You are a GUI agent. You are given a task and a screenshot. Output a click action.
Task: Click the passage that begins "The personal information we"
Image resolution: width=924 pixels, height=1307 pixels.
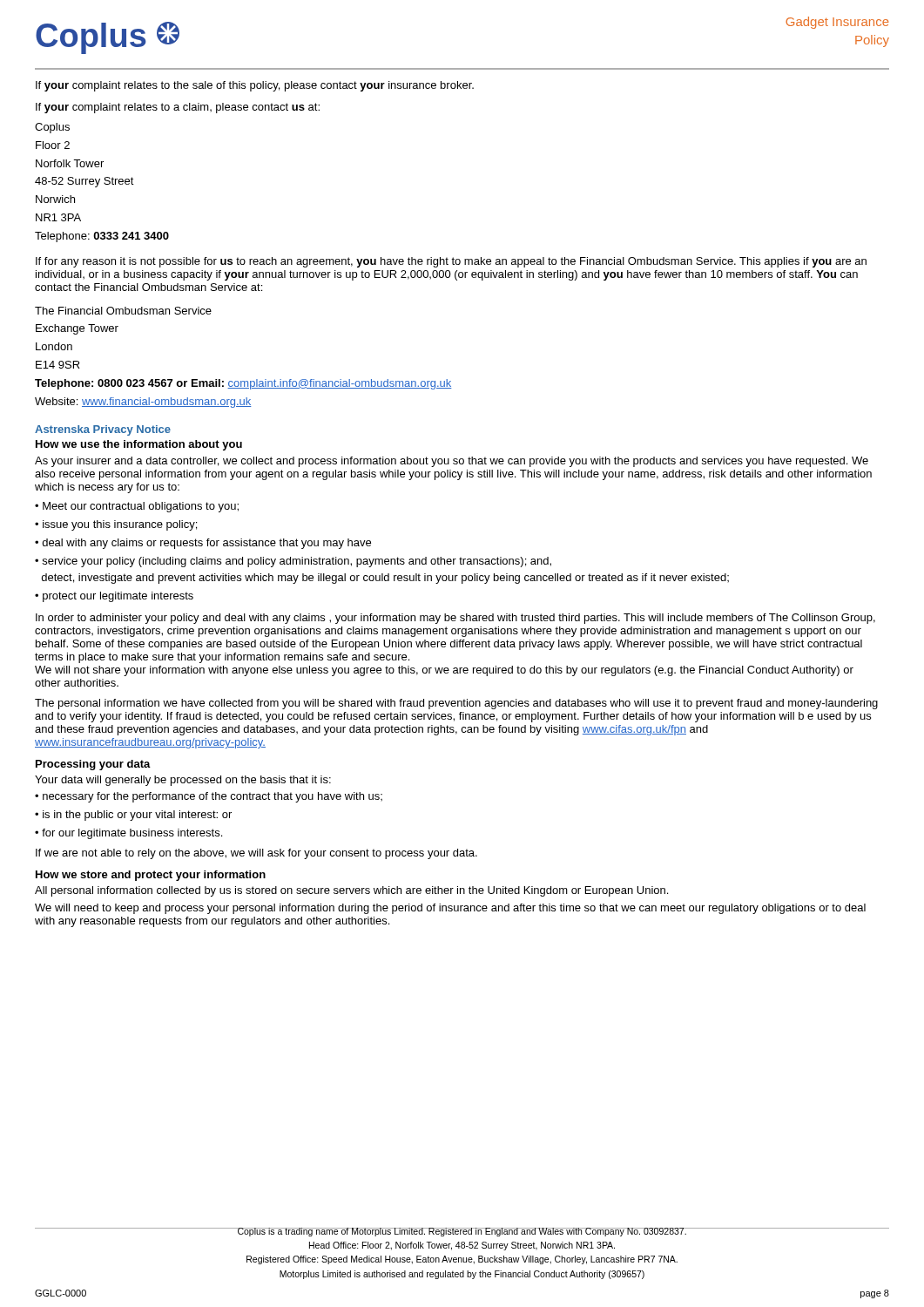457,723
